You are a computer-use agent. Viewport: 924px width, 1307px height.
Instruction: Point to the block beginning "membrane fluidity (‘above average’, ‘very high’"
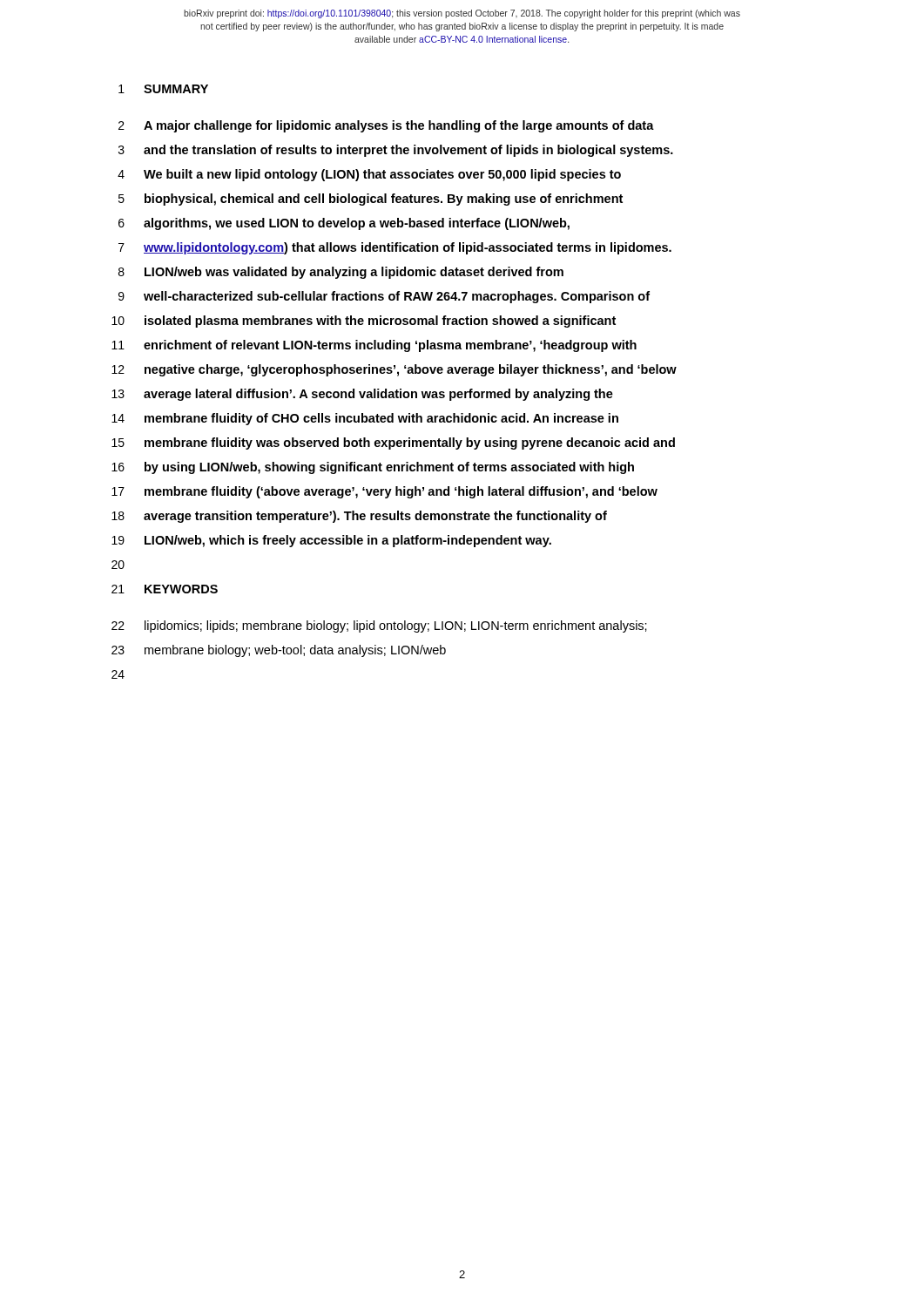click(401, 491)
